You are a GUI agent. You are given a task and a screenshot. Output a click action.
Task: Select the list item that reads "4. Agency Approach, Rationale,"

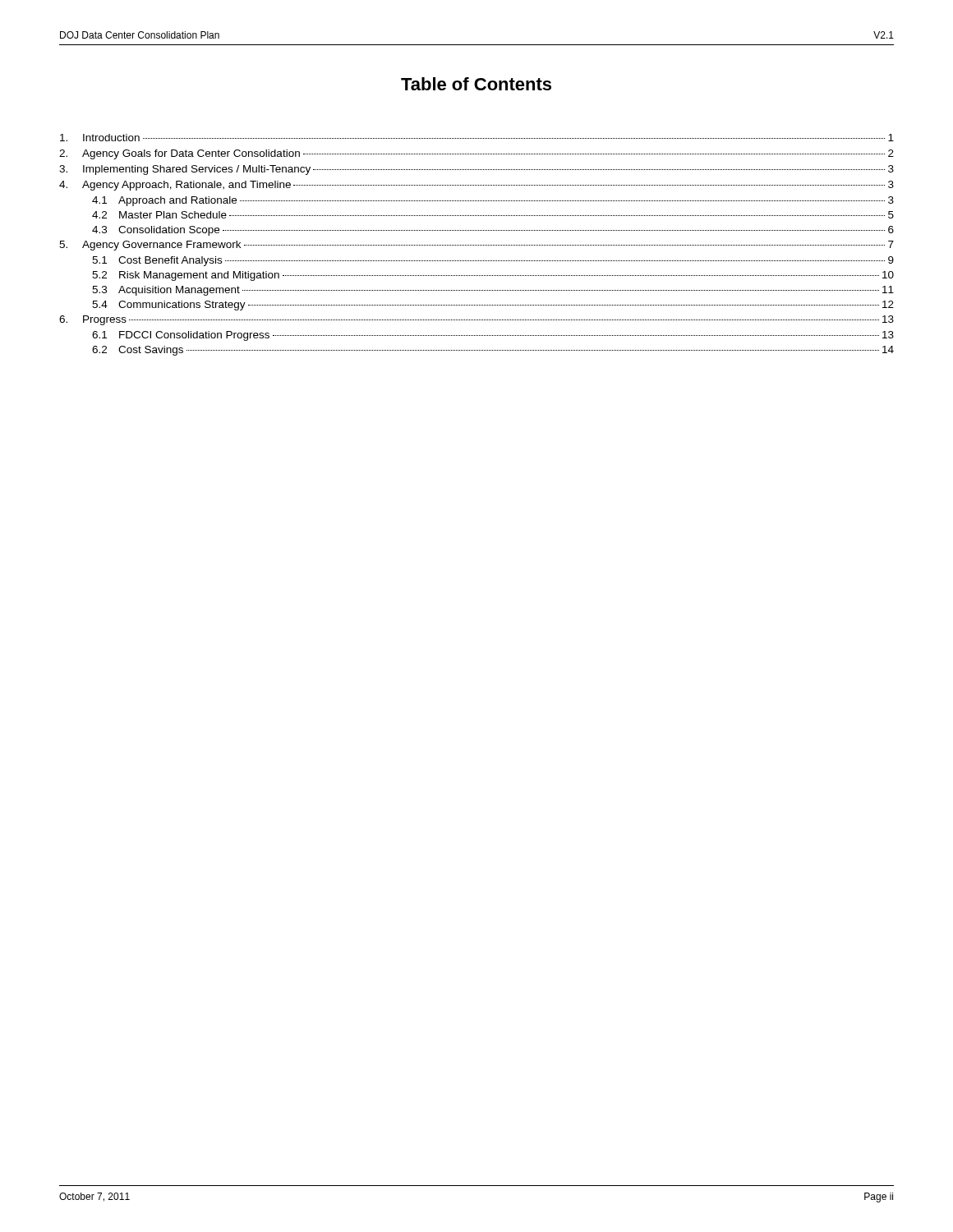click(476, 184)
